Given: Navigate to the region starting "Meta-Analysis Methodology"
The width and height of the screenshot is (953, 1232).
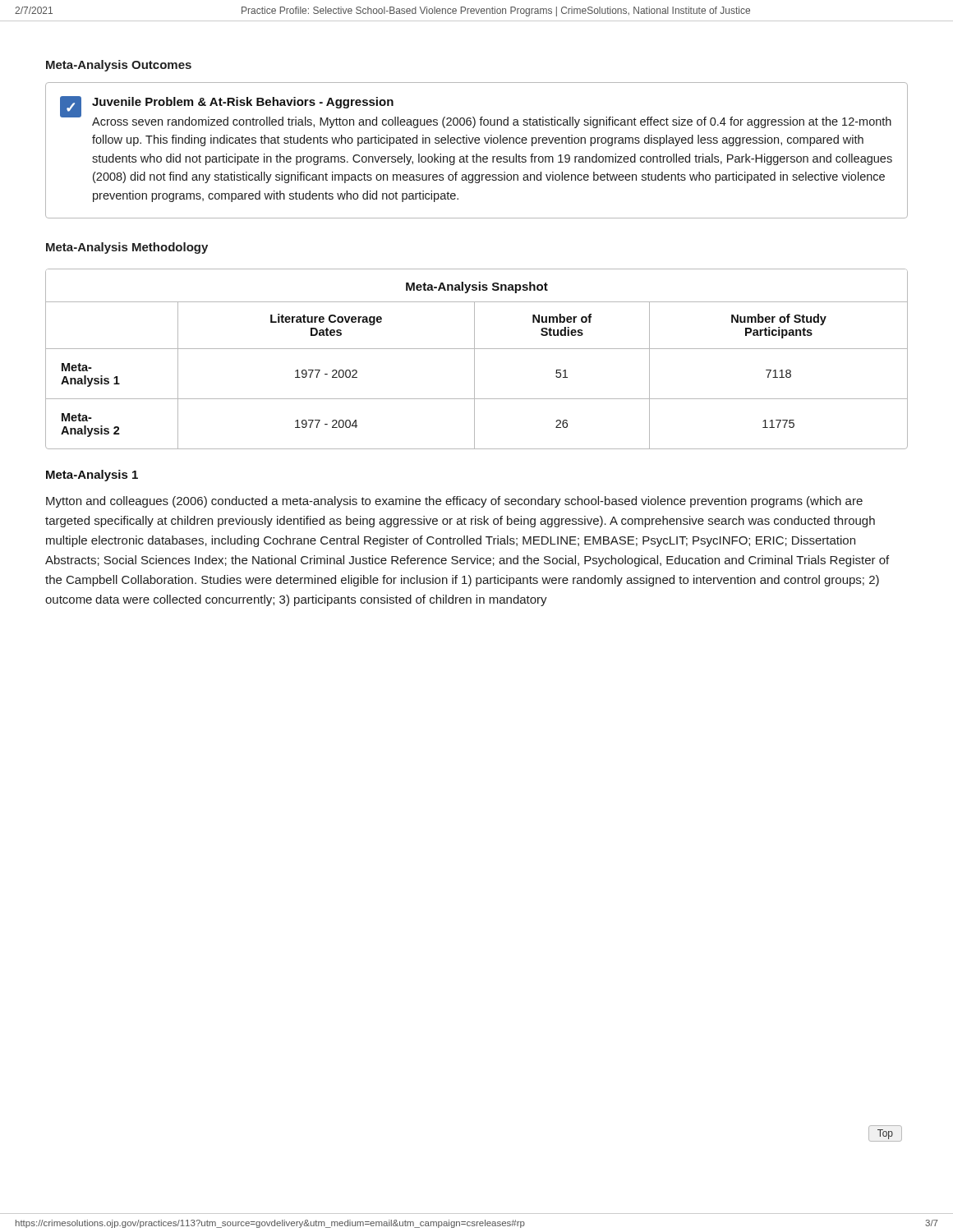Looking at the screenshot, I should [x=127, y=247].
